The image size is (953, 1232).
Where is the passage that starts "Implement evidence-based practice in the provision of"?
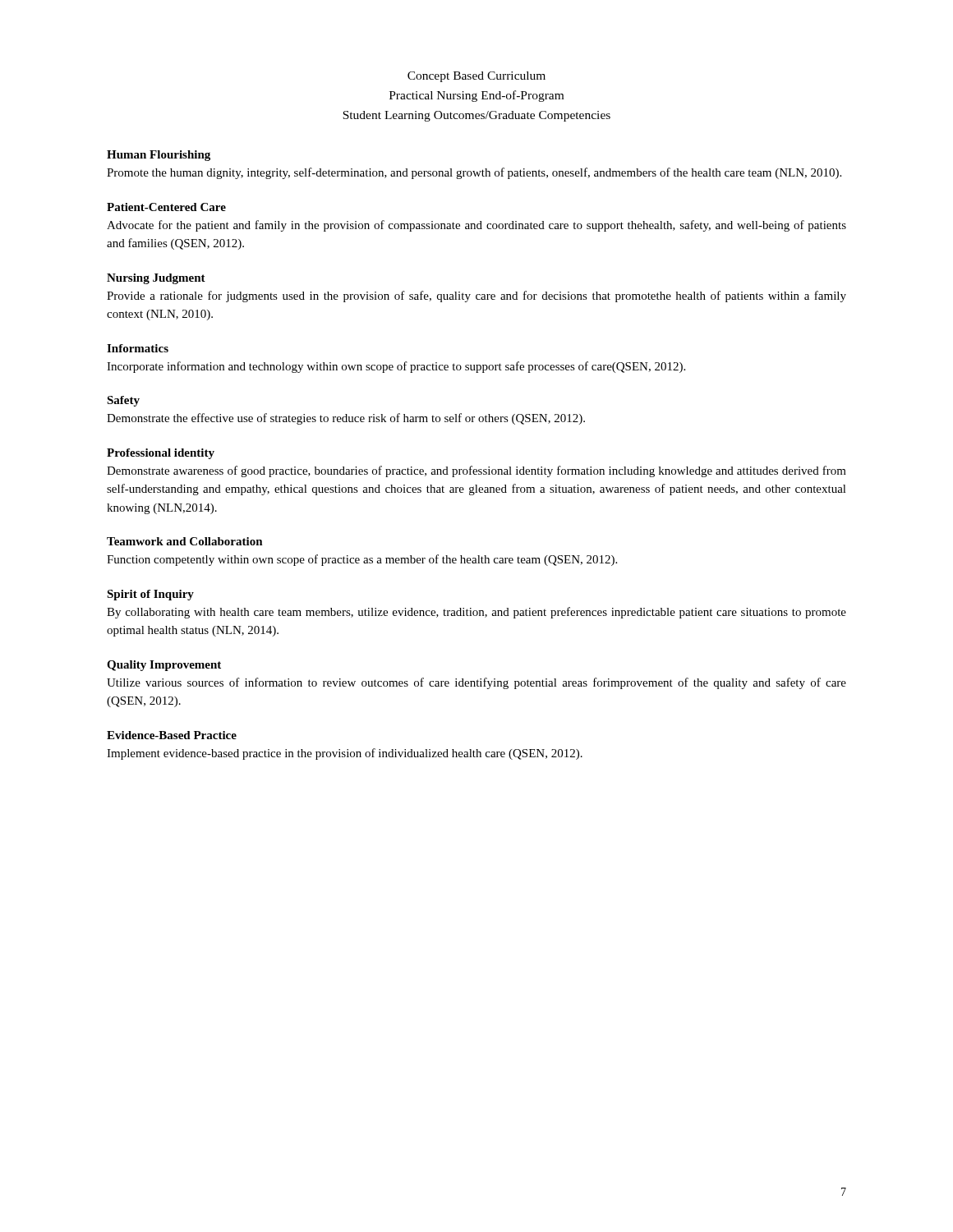tap(345, 753)
